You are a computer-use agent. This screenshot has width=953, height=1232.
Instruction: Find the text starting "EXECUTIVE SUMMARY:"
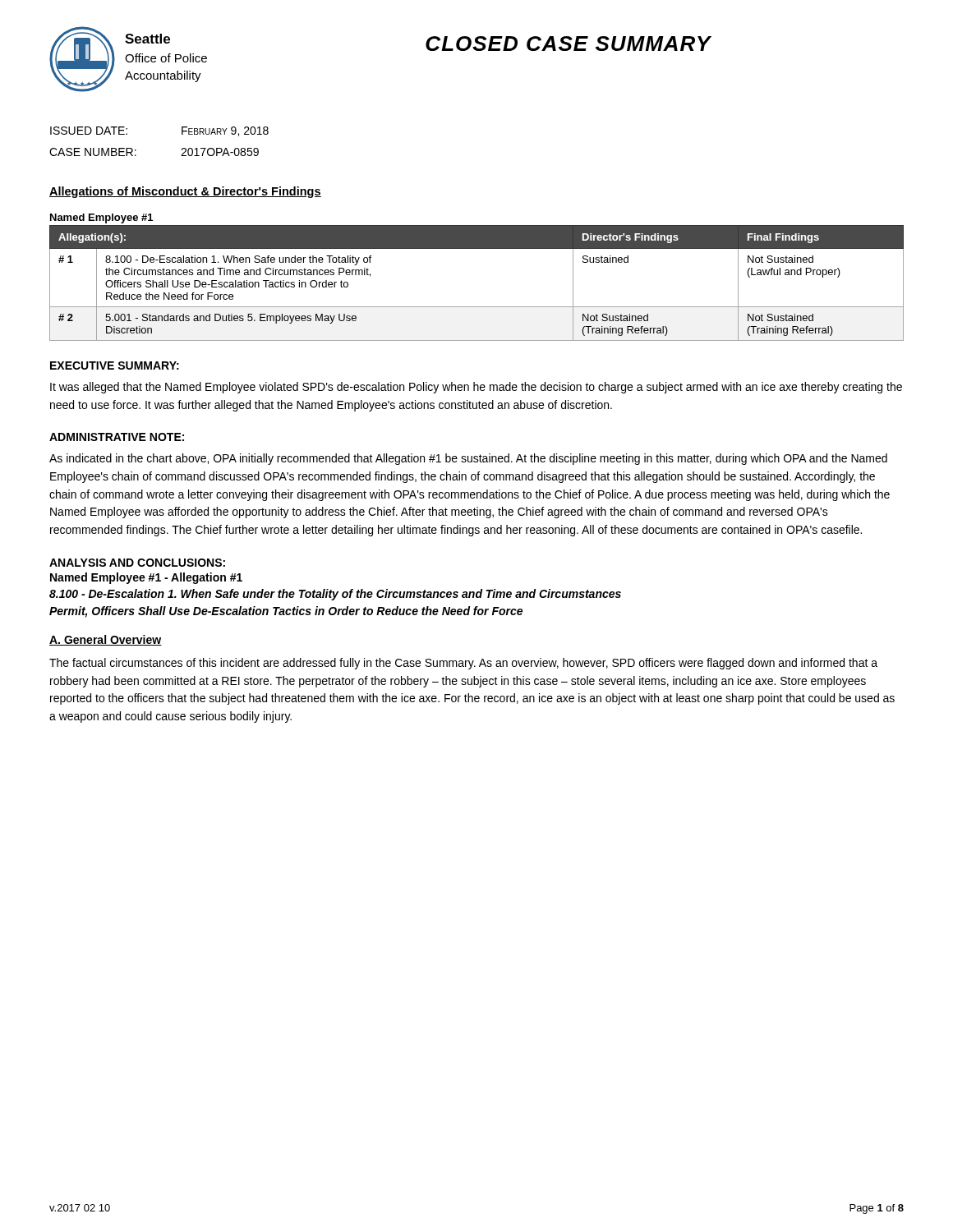point(114,365)
